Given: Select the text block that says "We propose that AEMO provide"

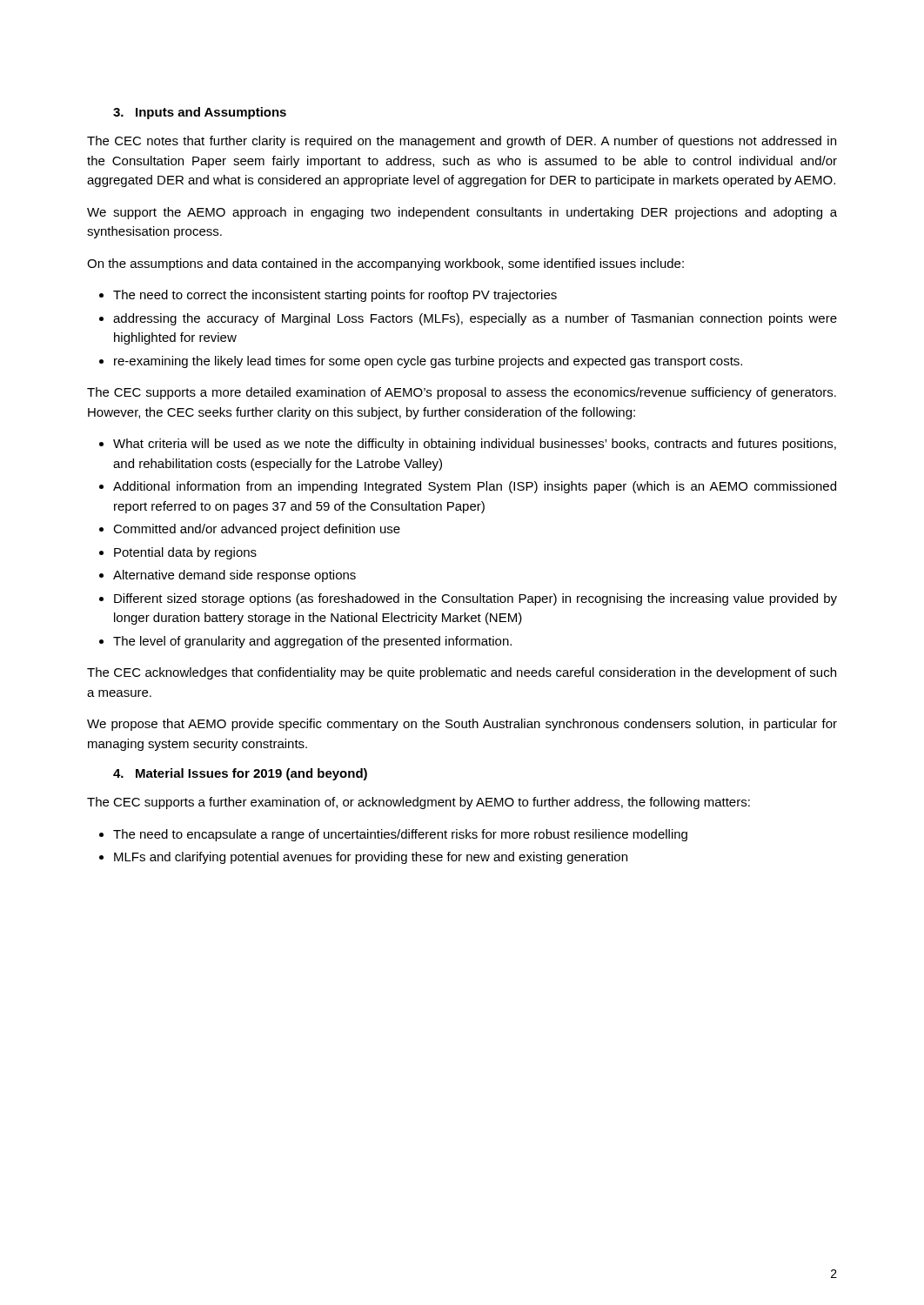Looking at the screenshot, I should (x=462, y=733).
